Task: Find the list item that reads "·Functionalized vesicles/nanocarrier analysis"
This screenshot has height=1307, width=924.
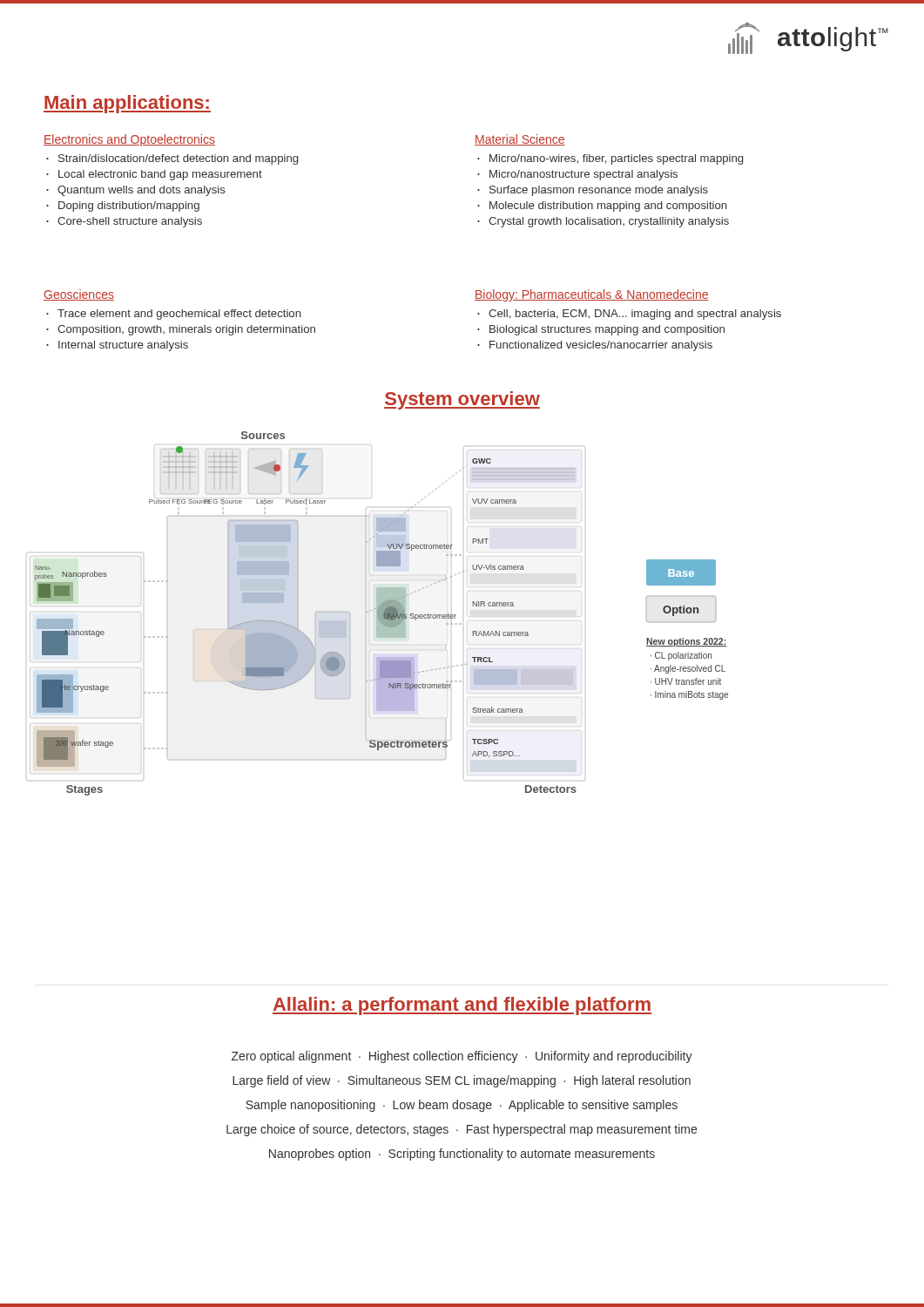Action: coord(595,345)
